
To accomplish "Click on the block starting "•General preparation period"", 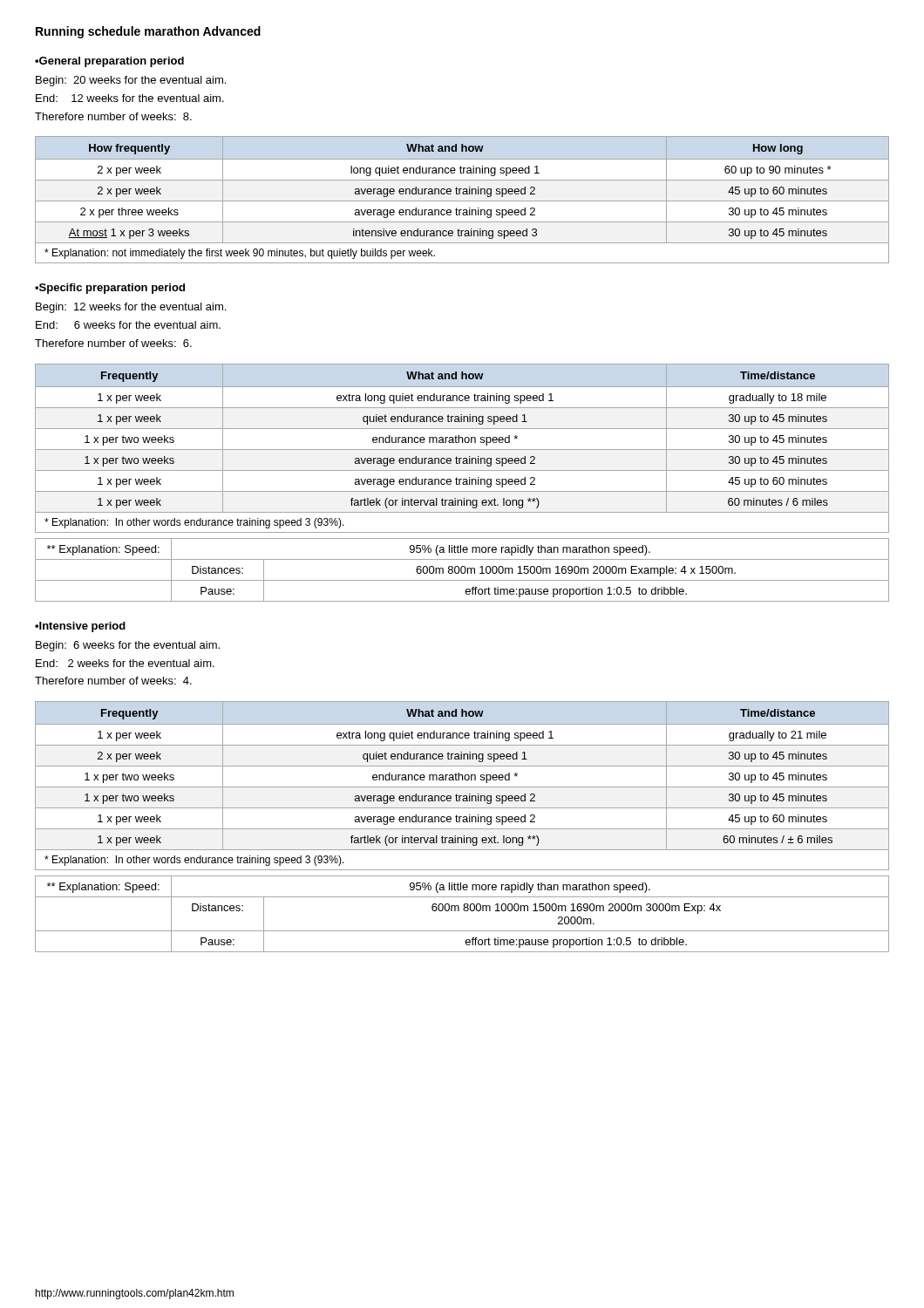I will (x=110, y=61).
